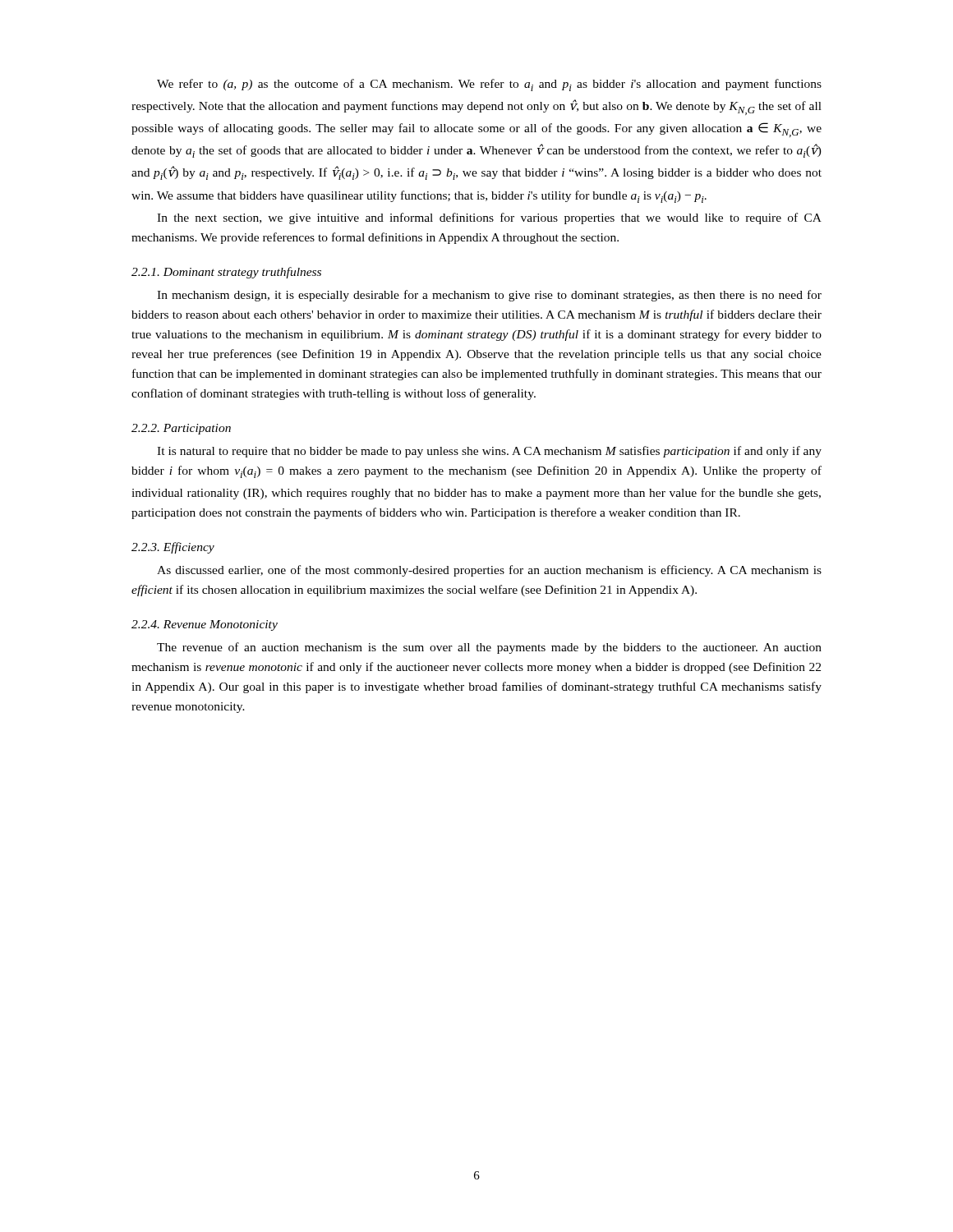Image resolution: width=953 pixels, height=1232 pixels.
Task: Select the section header with the text "2.2.3. Efficiency"
Action: tap(173, 547)
